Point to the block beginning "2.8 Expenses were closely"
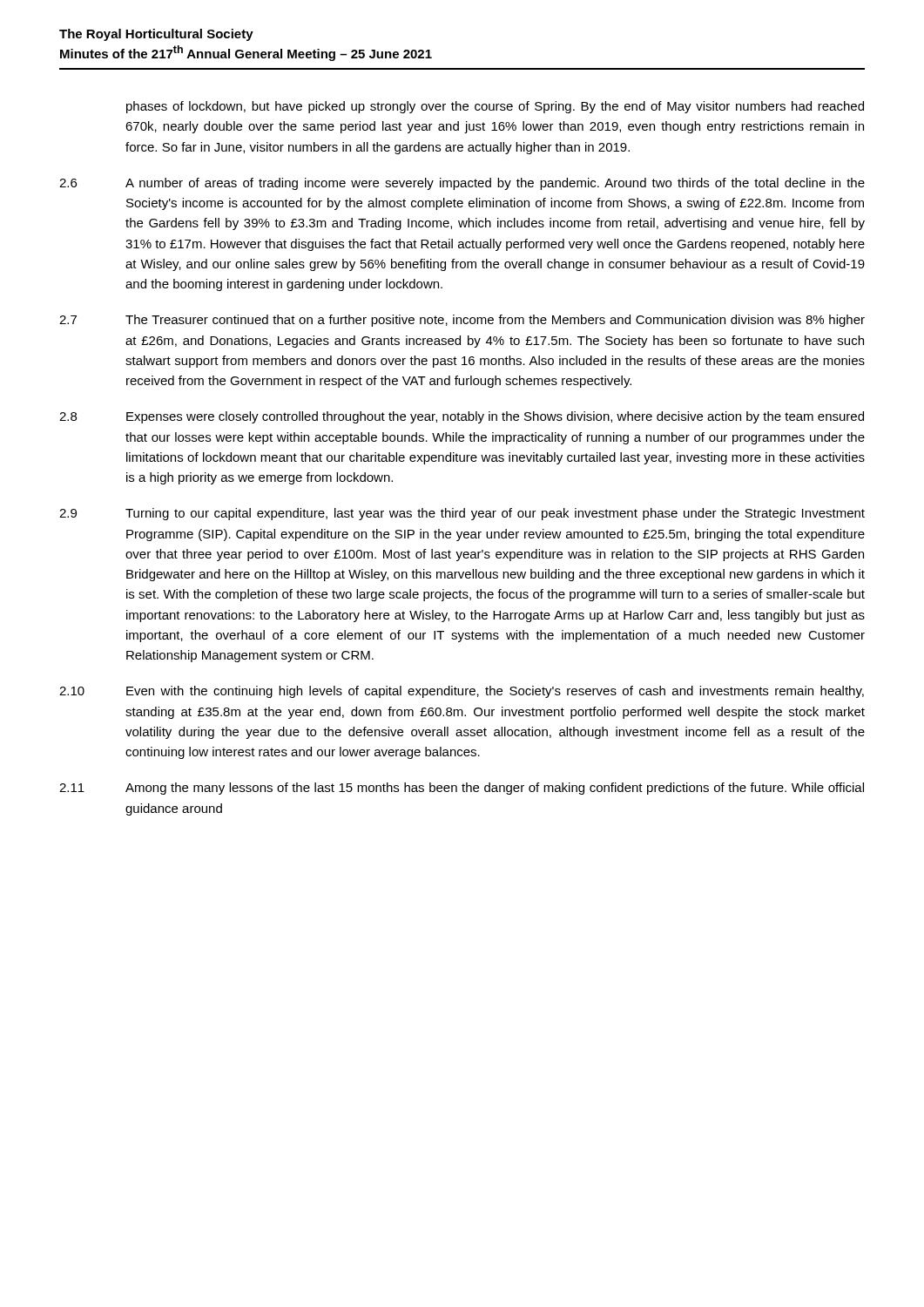This screenshot has height=1307, width=924. coord(462,447)
